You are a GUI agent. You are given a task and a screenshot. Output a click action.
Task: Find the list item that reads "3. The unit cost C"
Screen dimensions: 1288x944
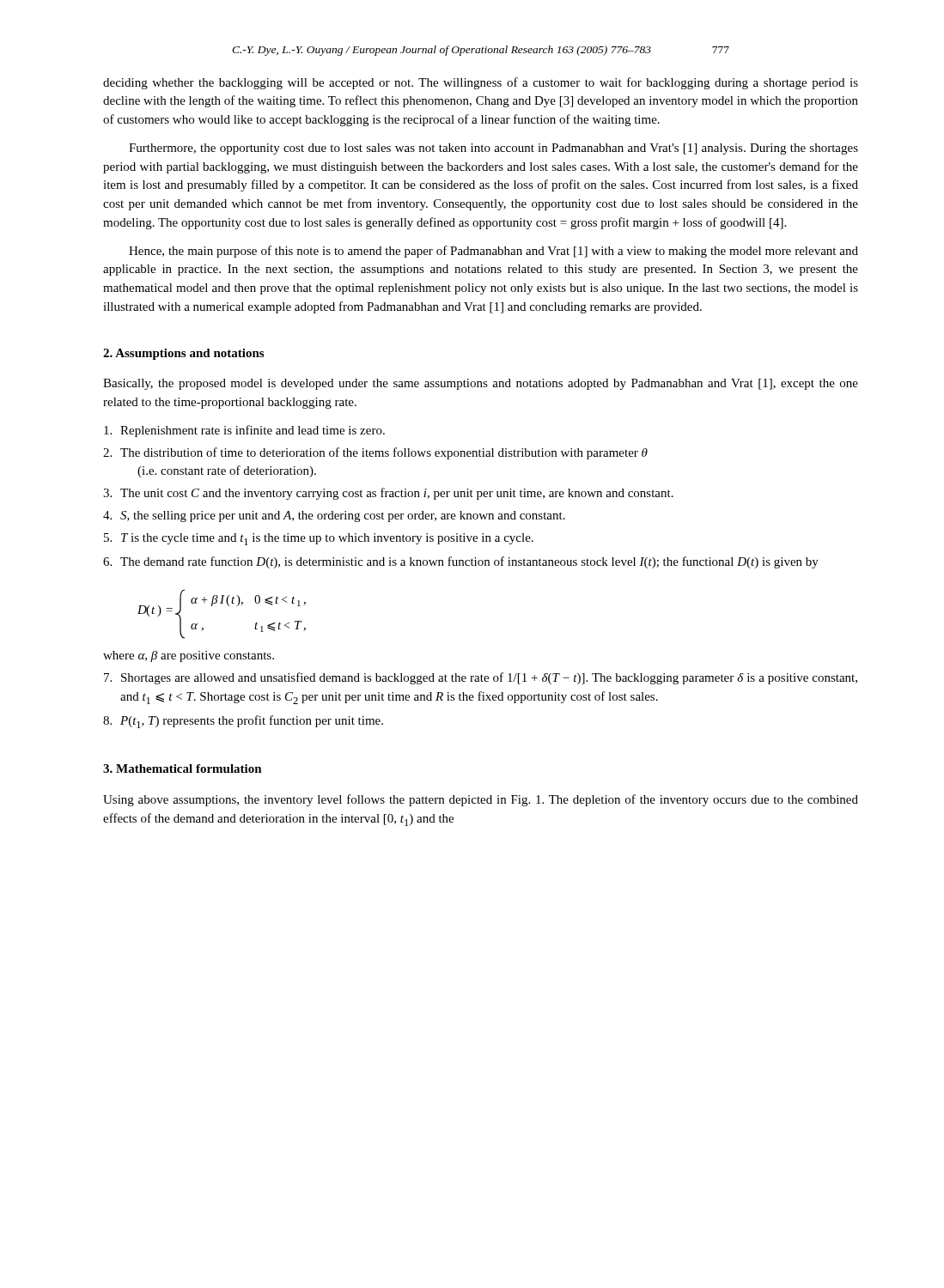pyautogui.click(x=481, y=494)
